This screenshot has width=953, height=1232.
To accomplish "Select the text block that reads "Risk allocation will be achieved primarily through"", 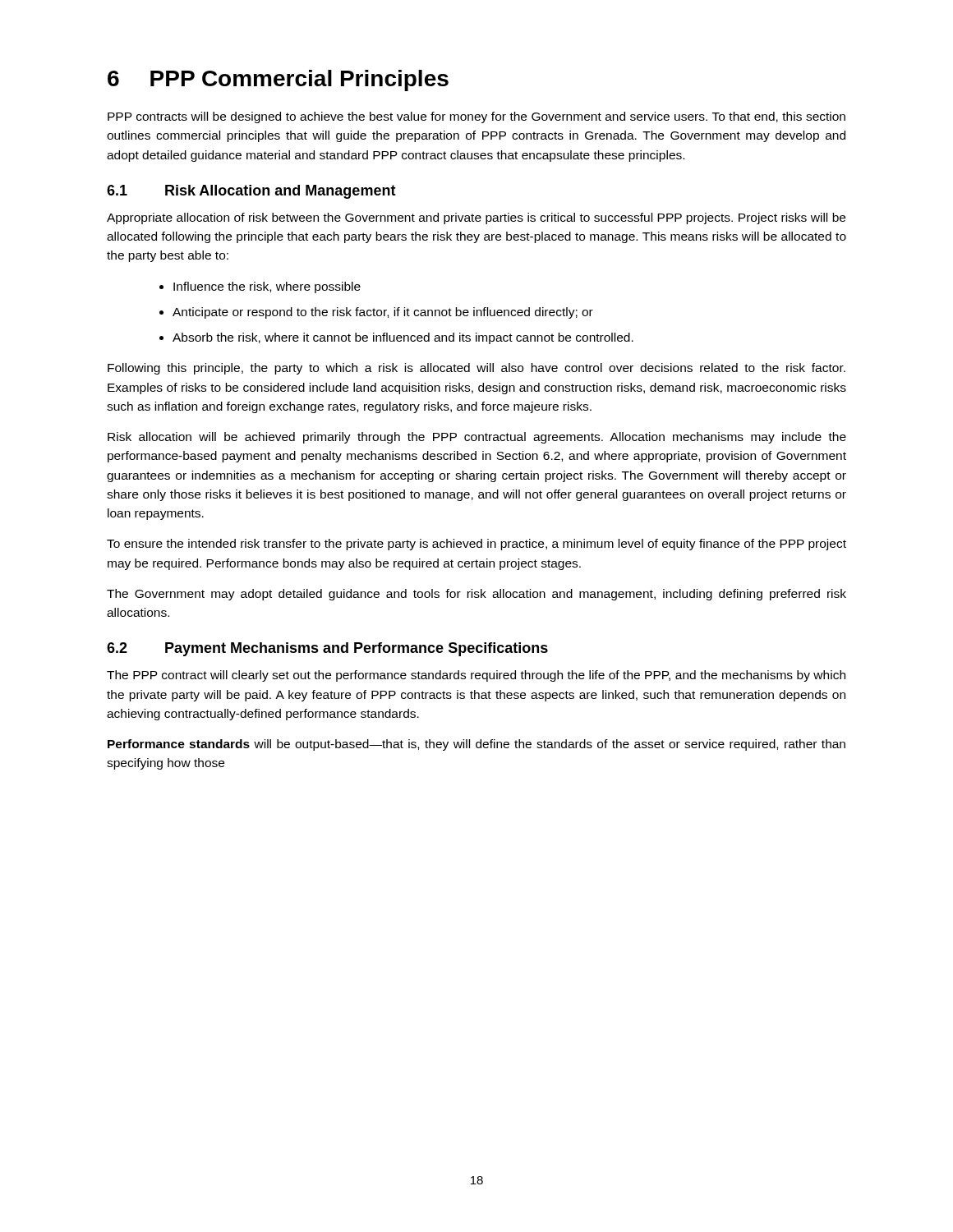I will [476, 475].
